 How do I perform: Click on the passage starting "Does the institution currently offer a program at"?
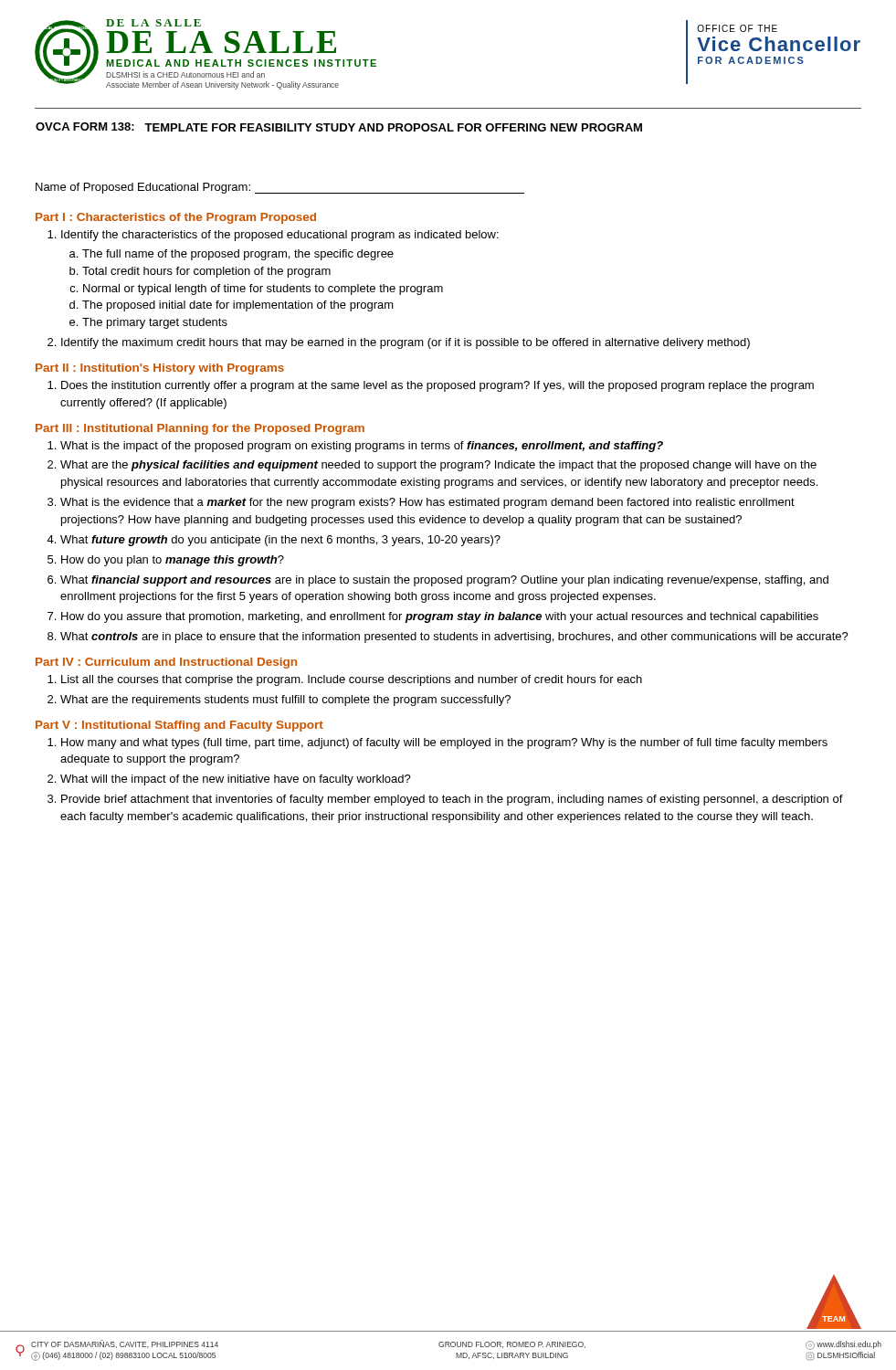tap(437, 393)
